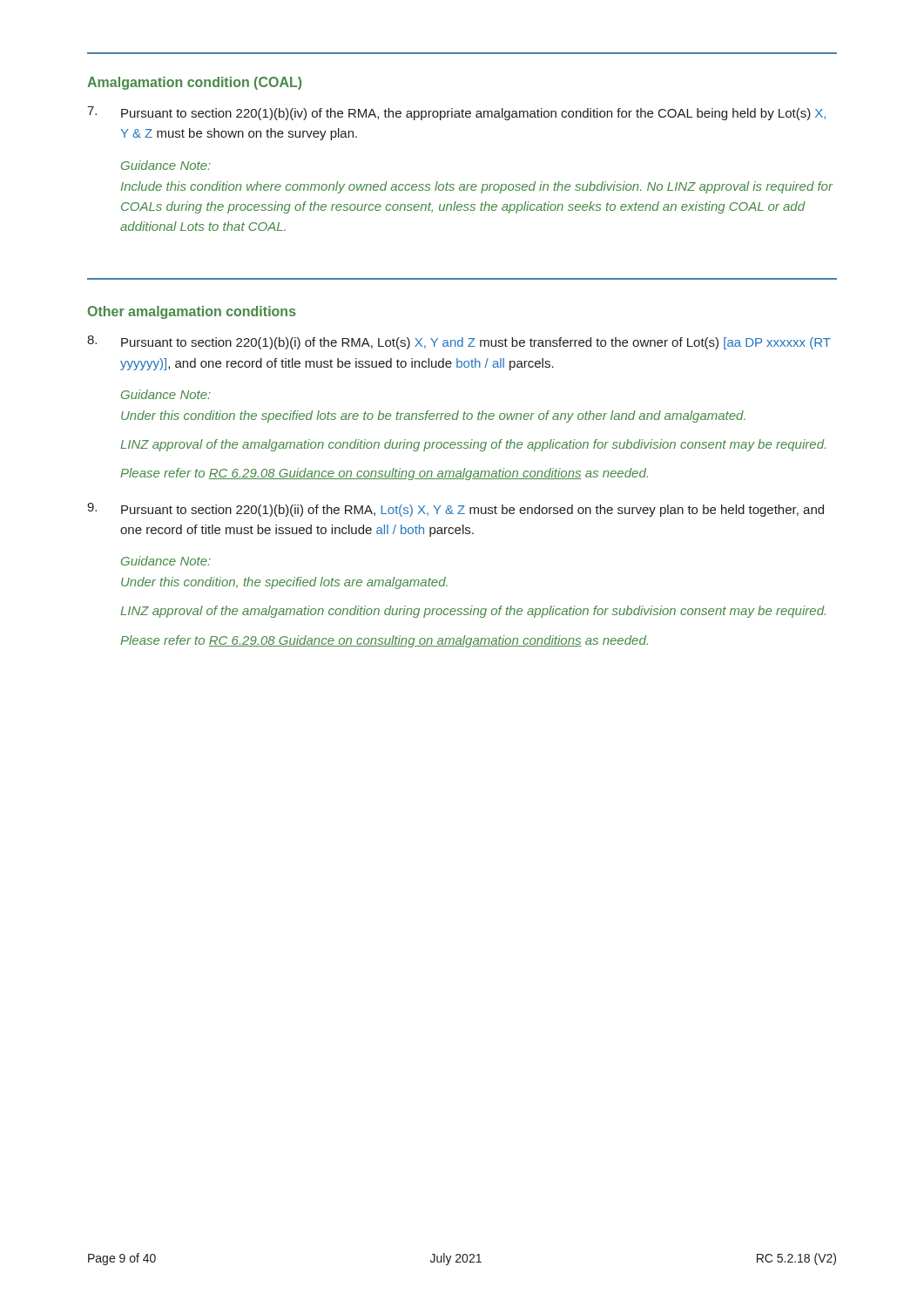Locate the block of text that opens with "7. Pursuant to section 220(1)(b)(iv) of"
Viewport: 924px width, 1307px height.
[462, 123]
